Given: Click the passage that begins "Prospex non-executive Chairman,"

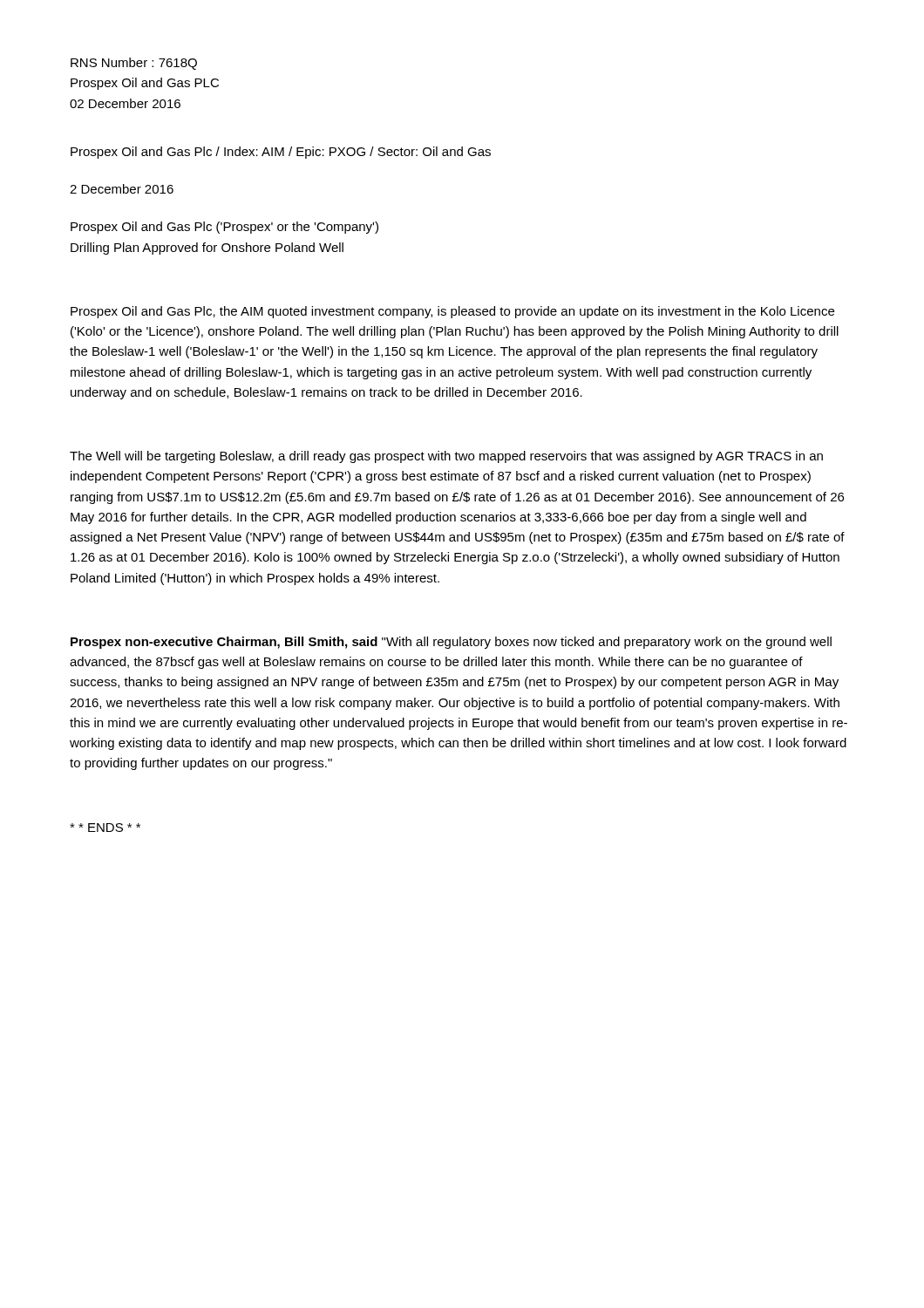Looking at the screenshot, I should click(x=459, y=702).
